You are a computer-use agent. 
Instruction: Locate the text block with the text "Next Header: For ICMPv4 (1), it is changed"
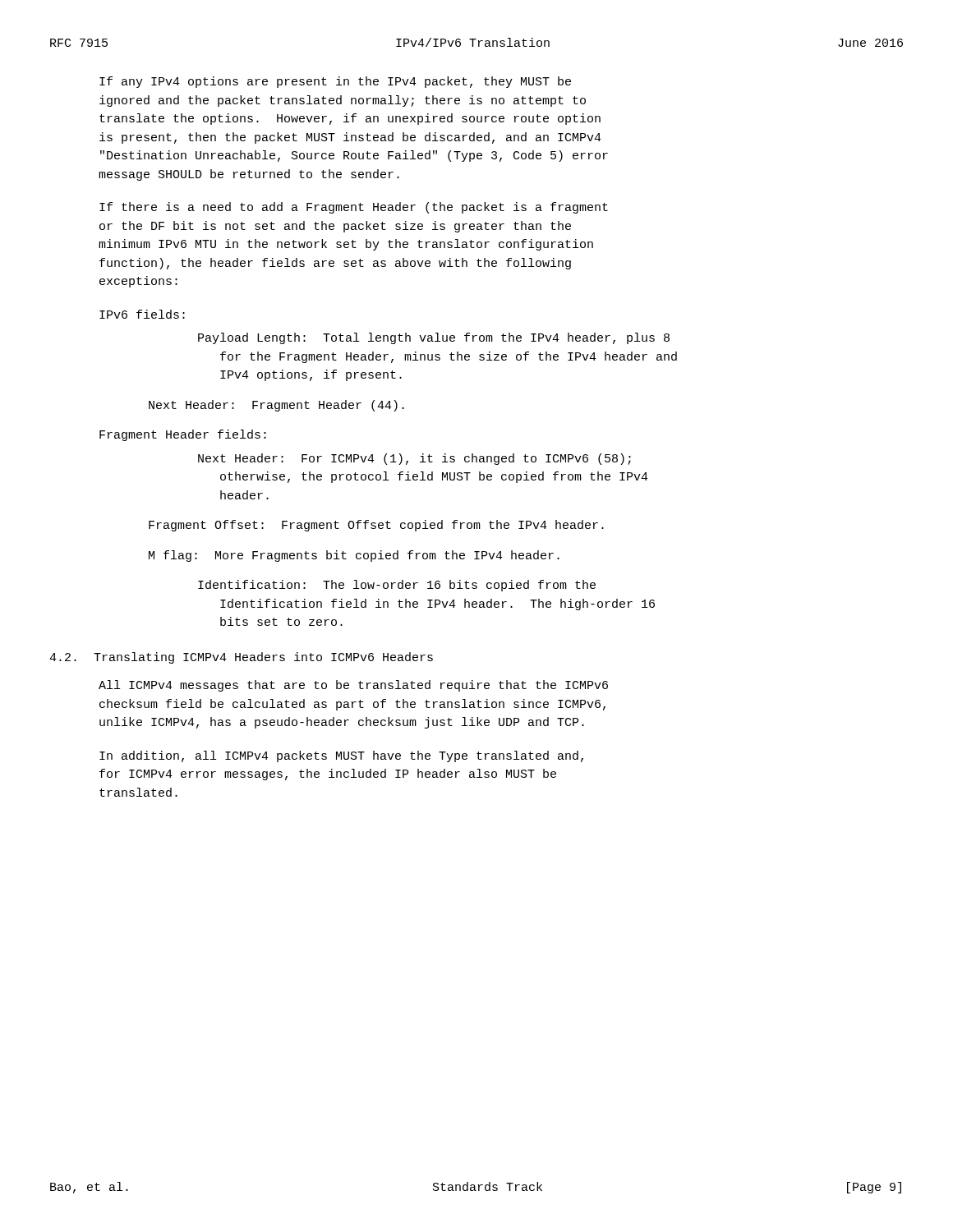423,478
